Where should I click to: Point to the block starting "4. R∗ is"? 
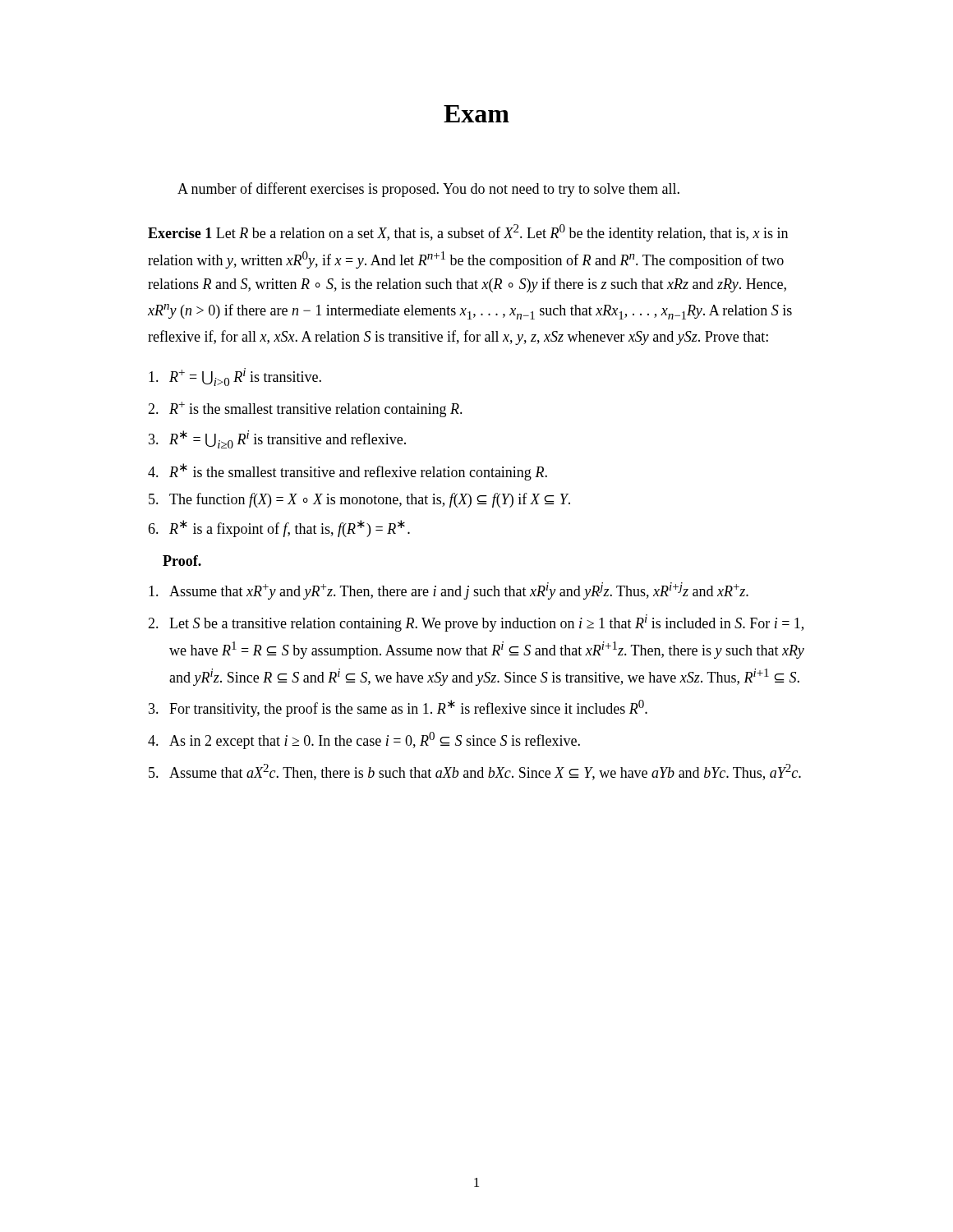(x=348, y=471)
